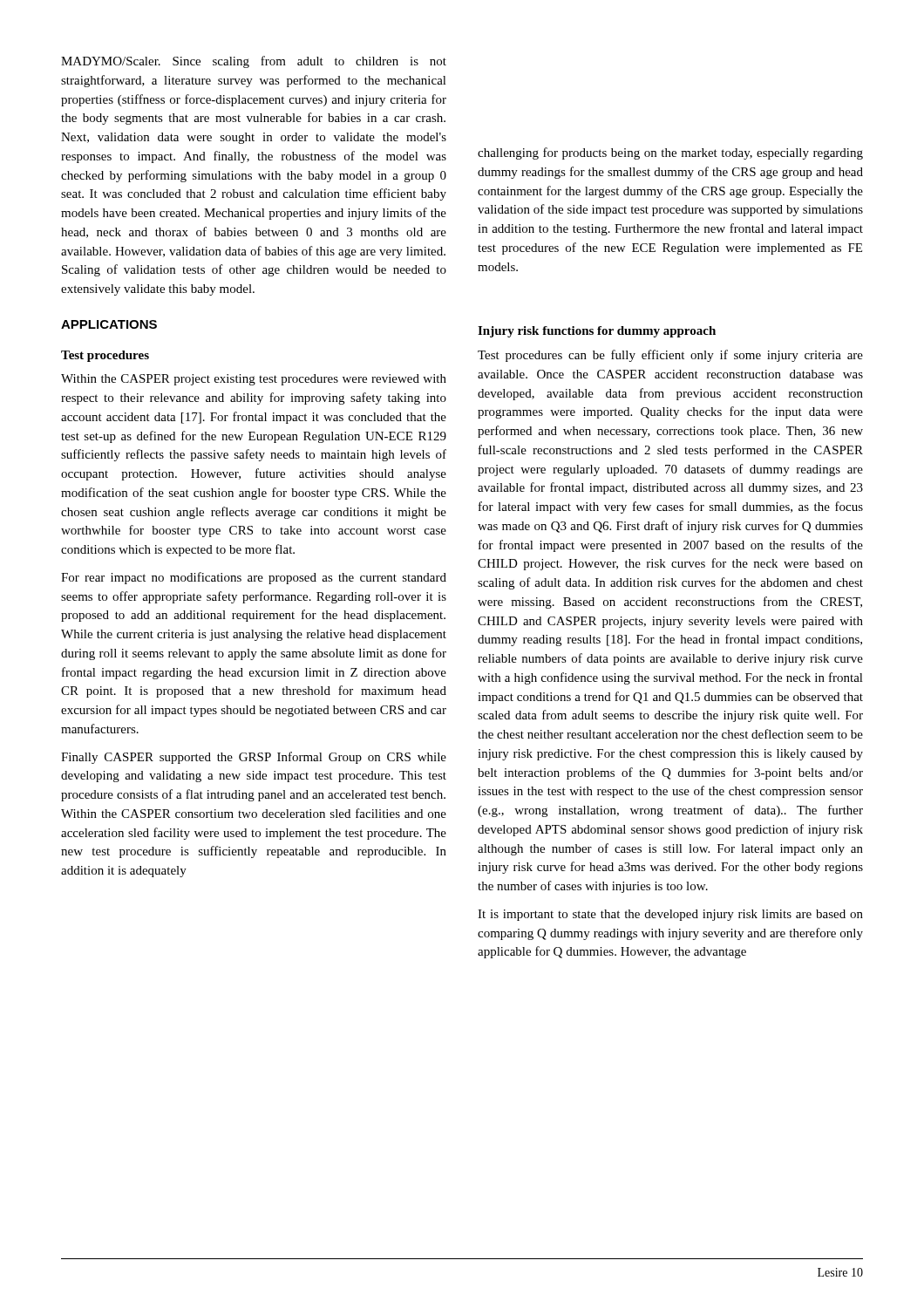Click the passage that begins "For rear impact no modifications are"

point(254,653)
